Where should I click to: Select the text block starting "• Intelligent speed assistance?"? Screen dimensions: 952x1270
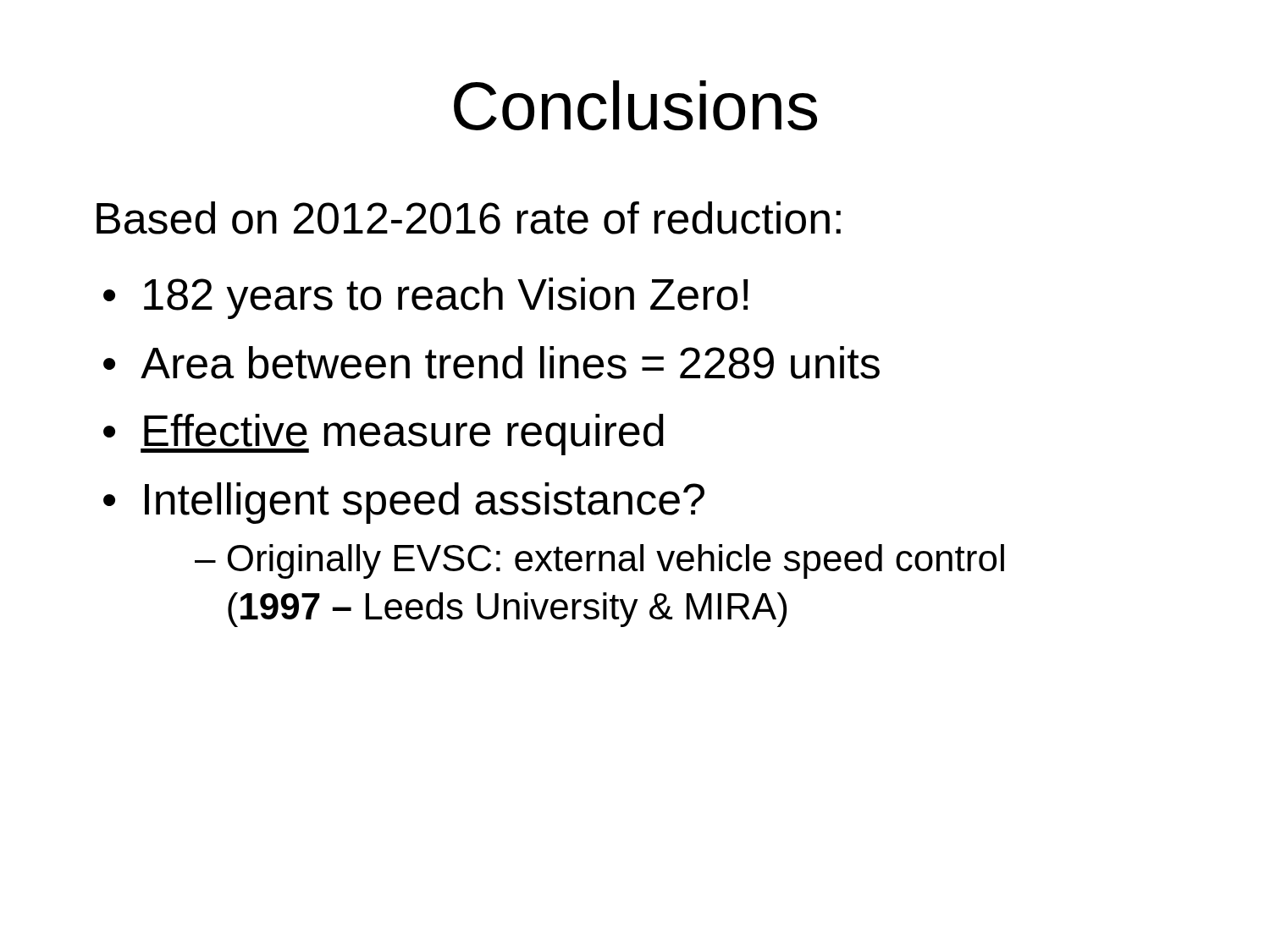click(404, 499)
